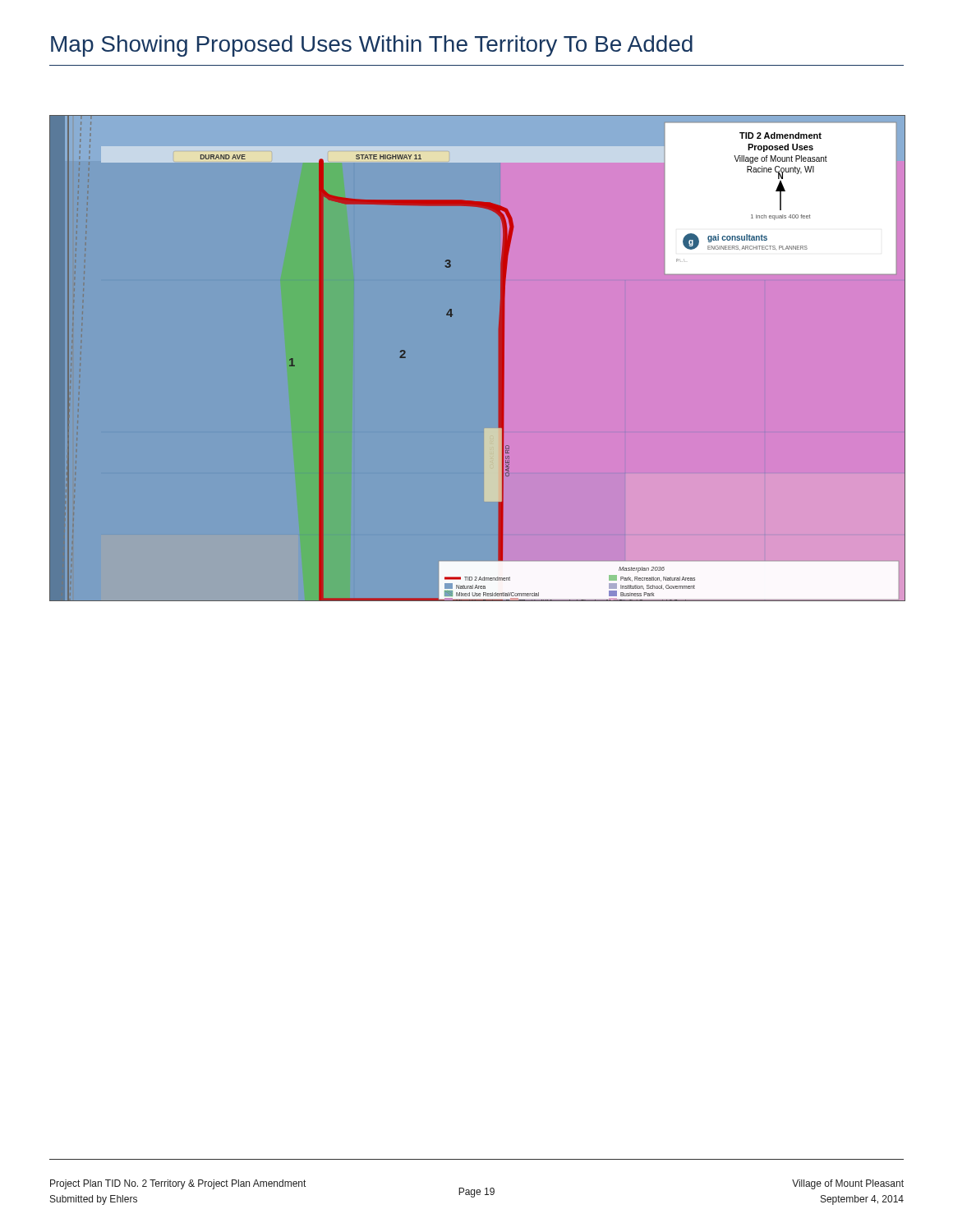Point to the text starting "Map Showing Proposed Uses Within The Territory"
The height and width of the screenshot is (1232, 953).
coord(476,48)
